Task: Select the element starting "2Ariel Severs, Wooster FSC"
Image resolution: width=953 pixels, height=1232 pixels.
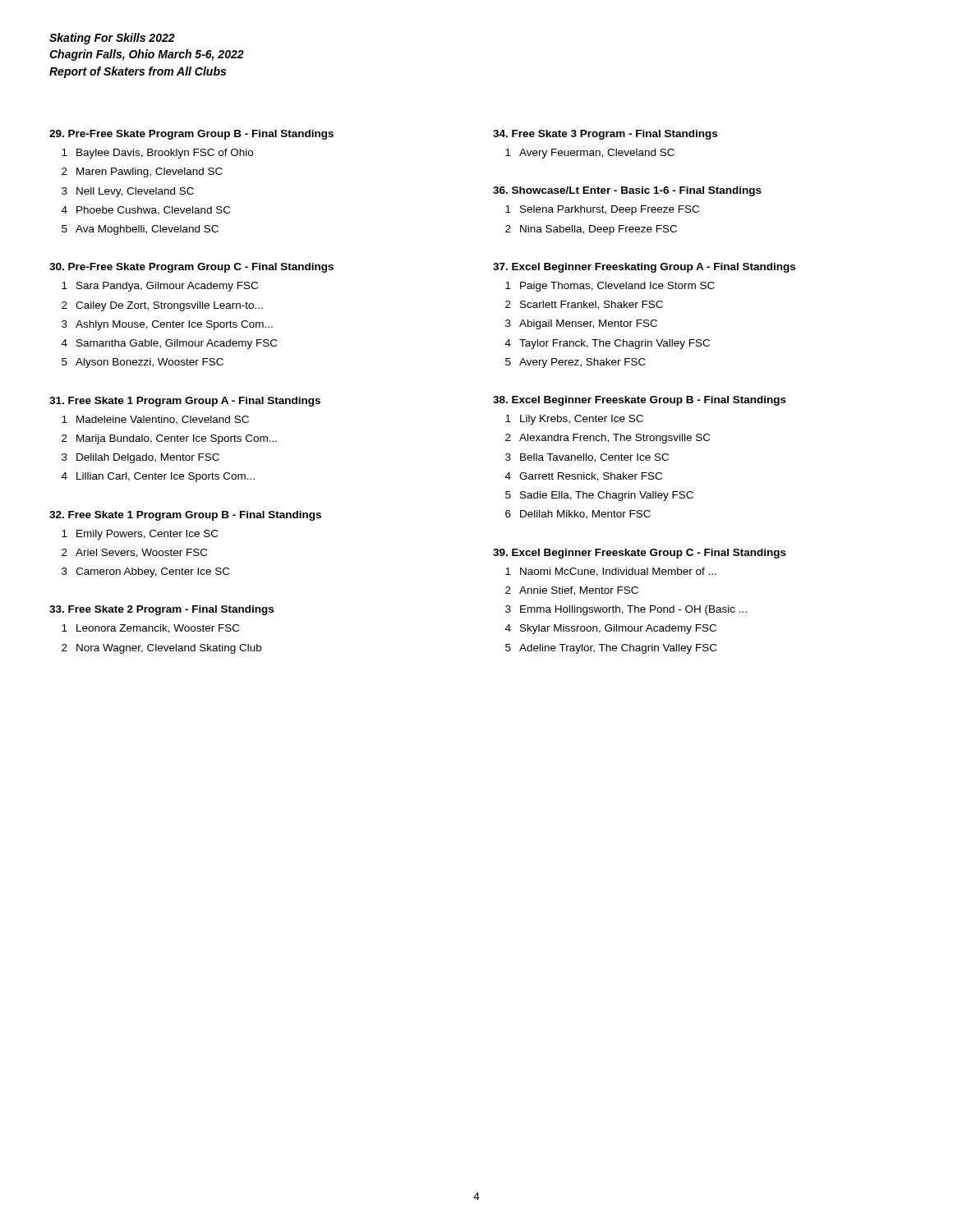Action: click(134, 553)
